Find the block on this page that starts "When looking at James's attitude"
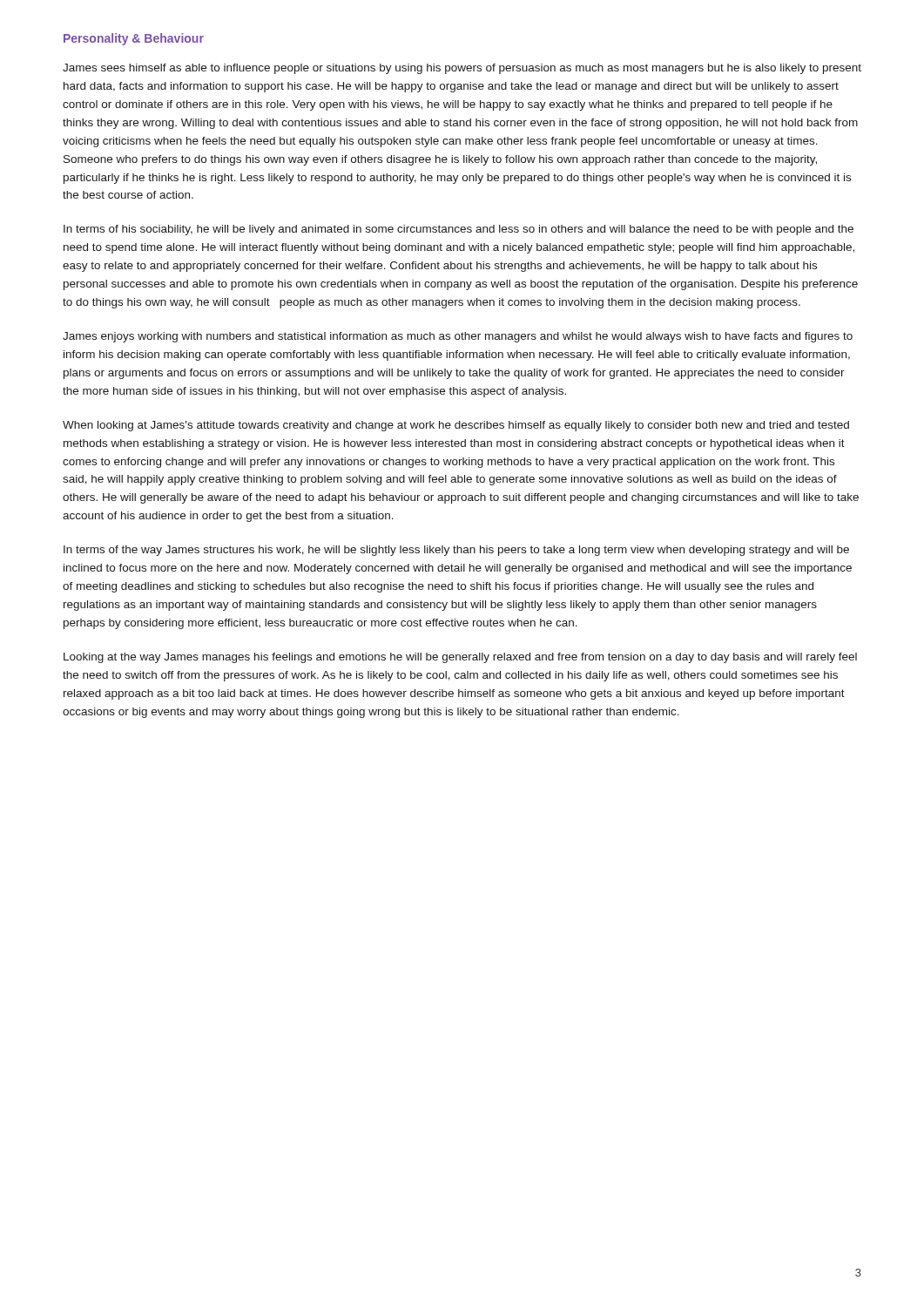Image resolution: width=924 pixels, height=1307 pixels. pos(461,470)
